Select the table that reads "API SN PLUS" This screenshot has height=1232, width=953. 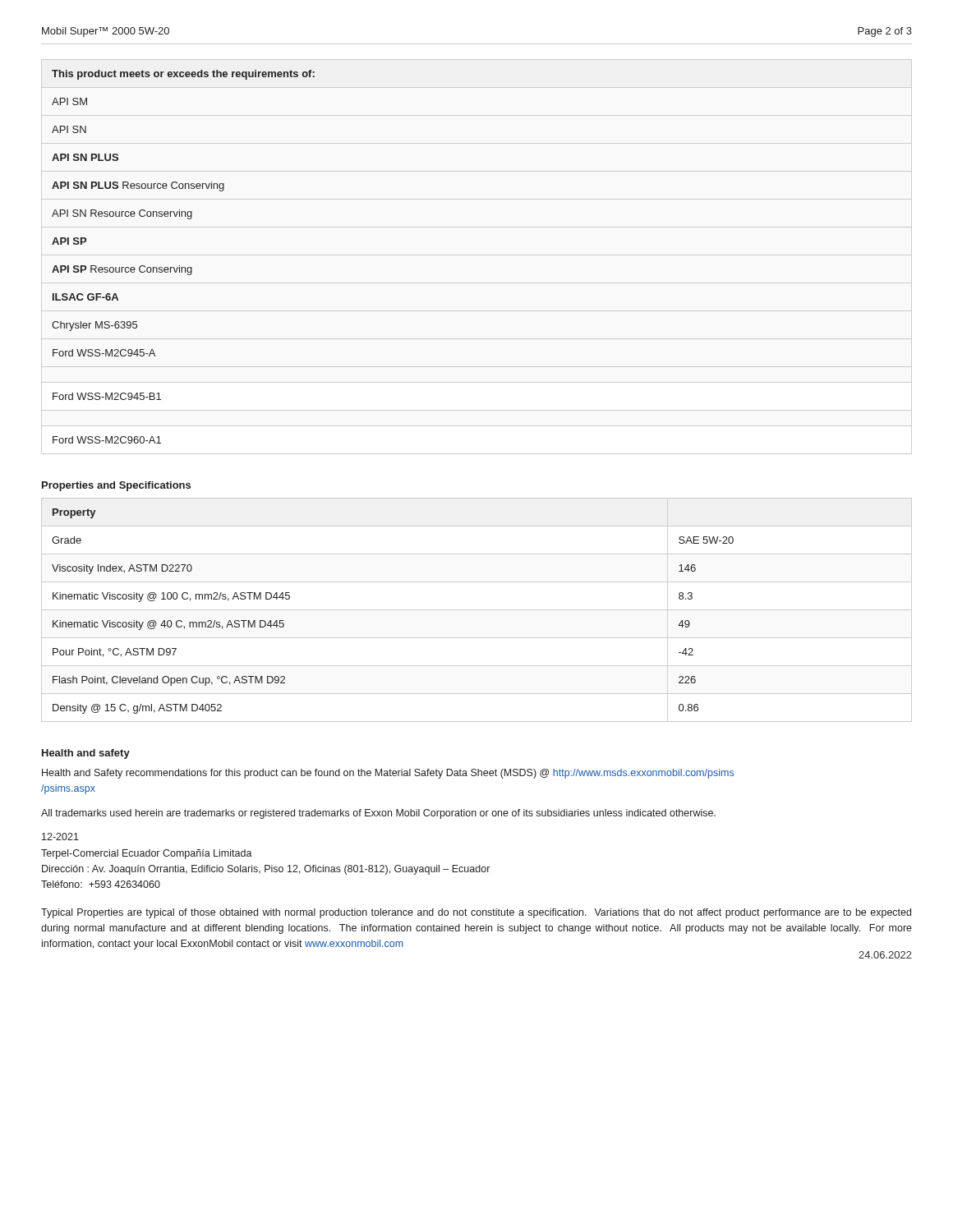[x=476, y=257]
